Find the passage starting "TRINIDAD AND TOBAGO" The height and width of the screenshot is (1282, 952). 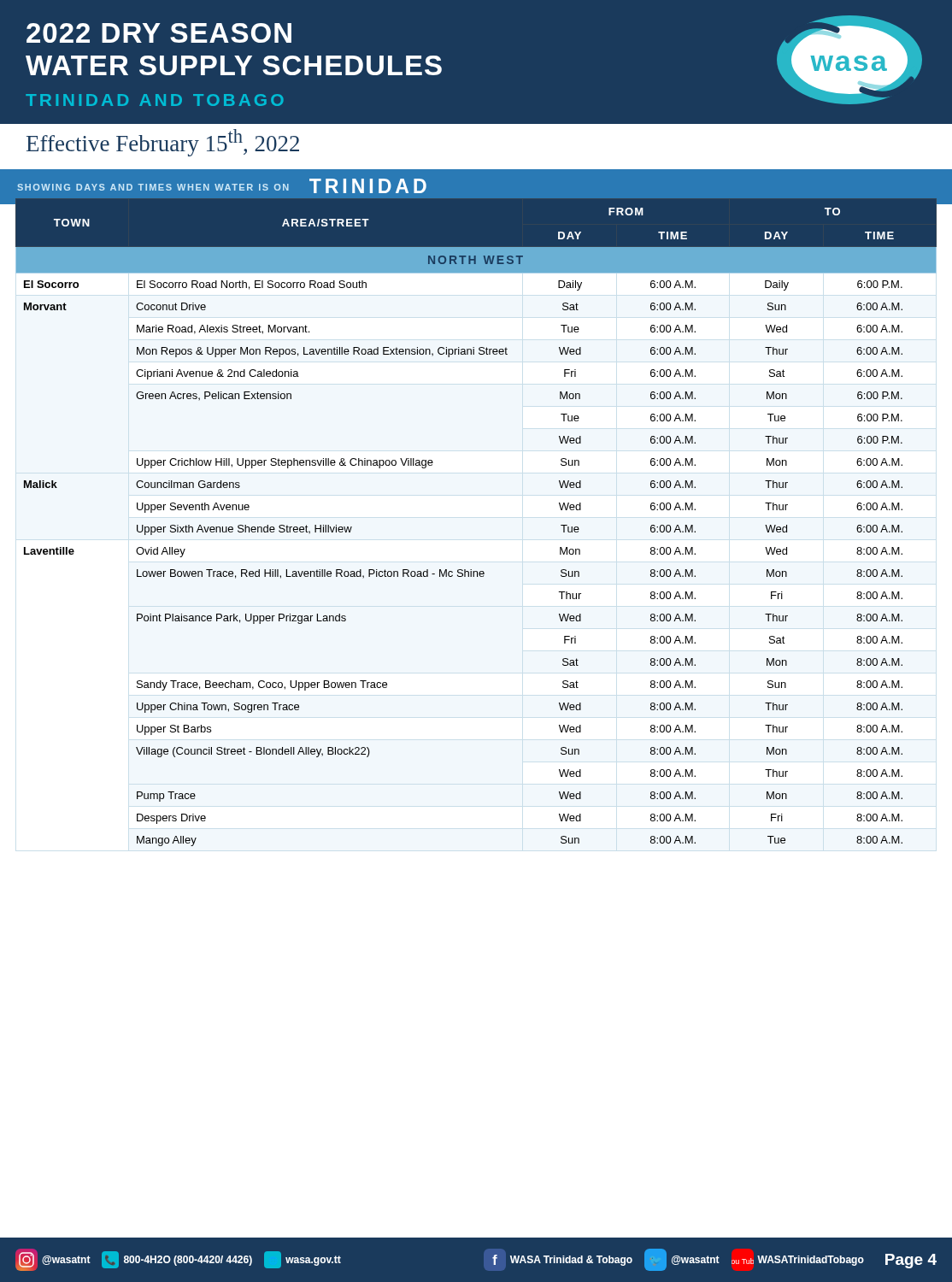coord(156,99)
